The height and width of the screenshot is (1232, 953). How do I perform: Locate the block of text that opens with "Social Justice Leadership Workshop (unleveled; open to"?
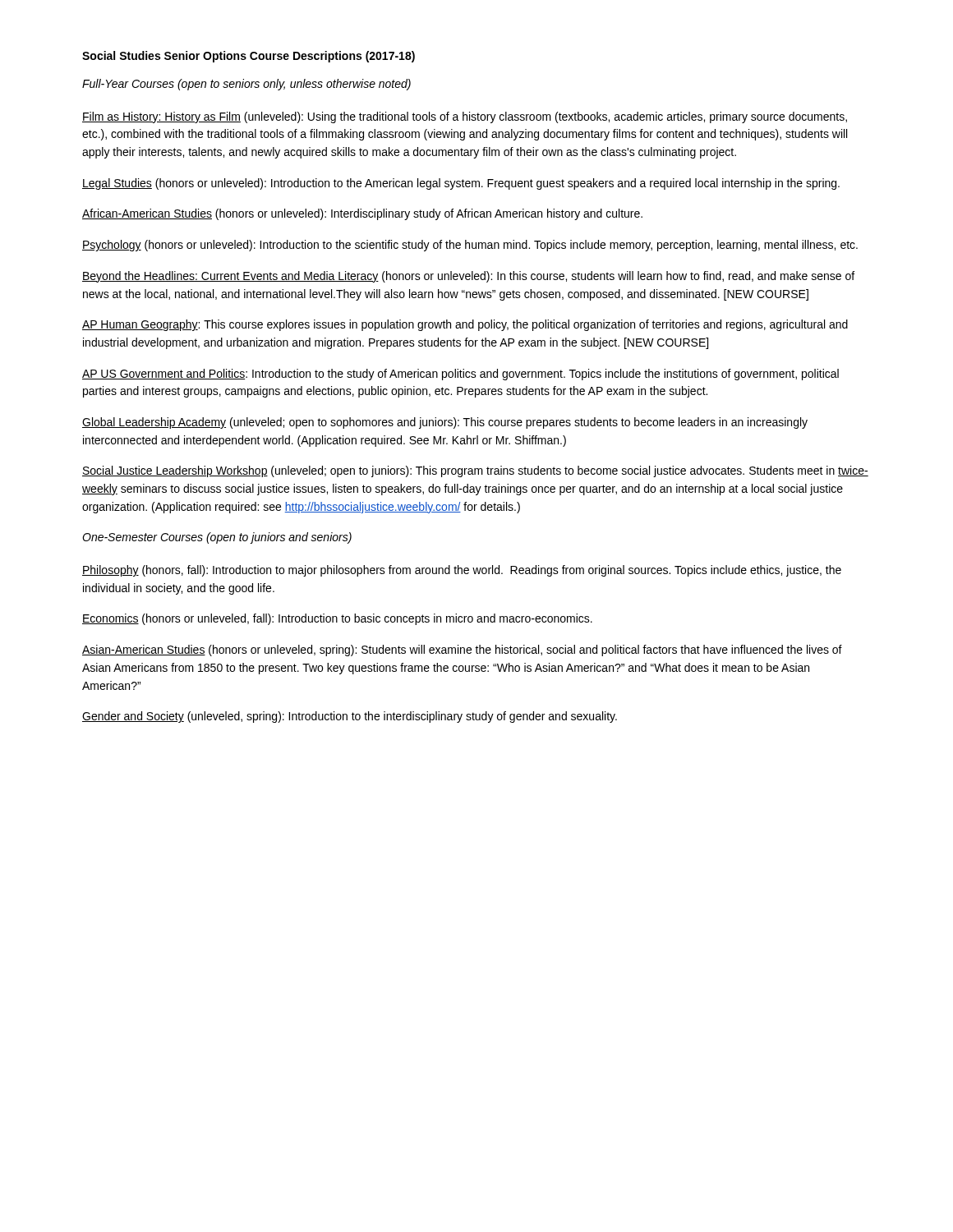click(x=475, y=489)
